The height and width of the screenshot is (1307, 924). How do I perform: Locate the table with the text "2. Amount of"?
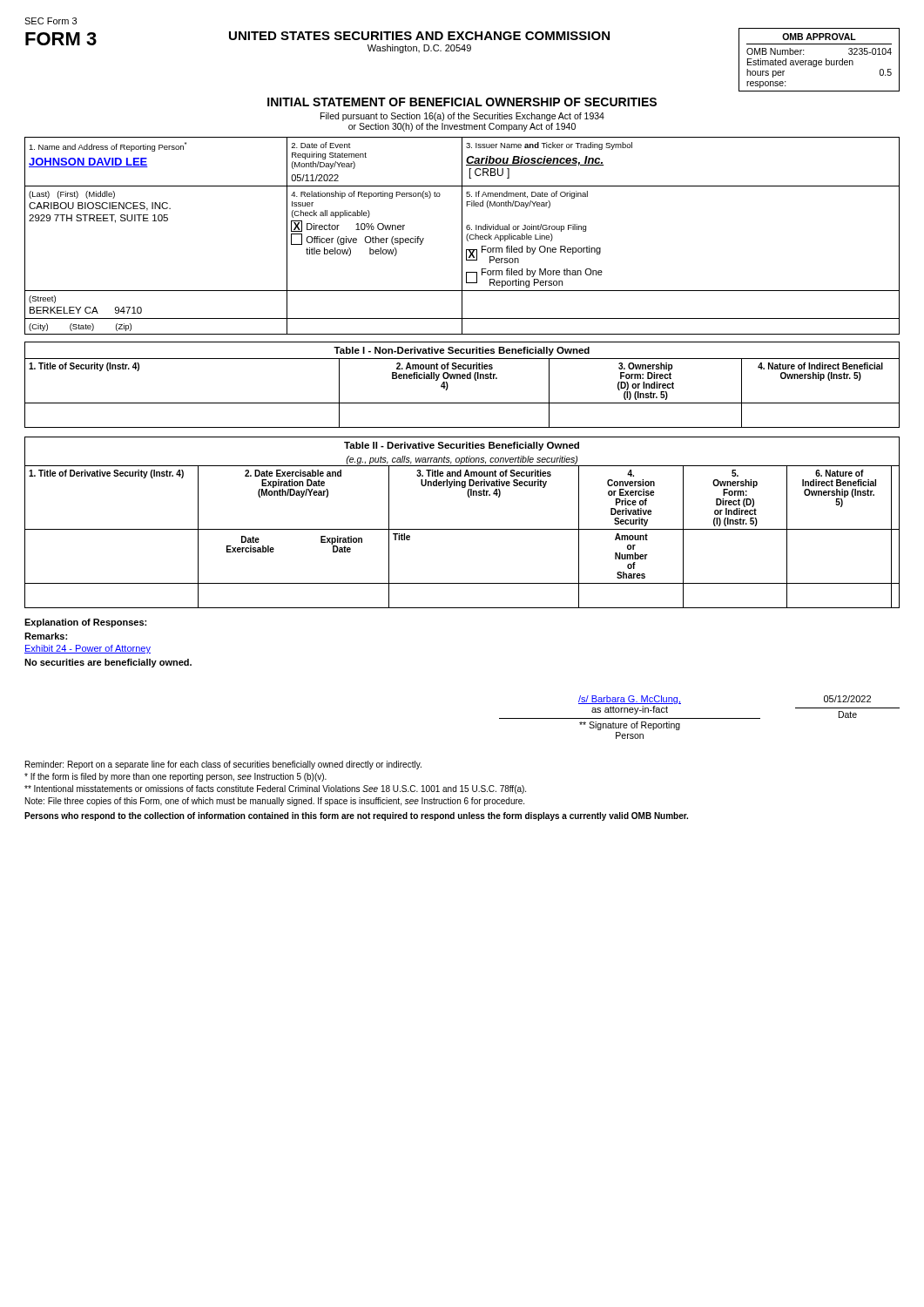click(462, 393)
